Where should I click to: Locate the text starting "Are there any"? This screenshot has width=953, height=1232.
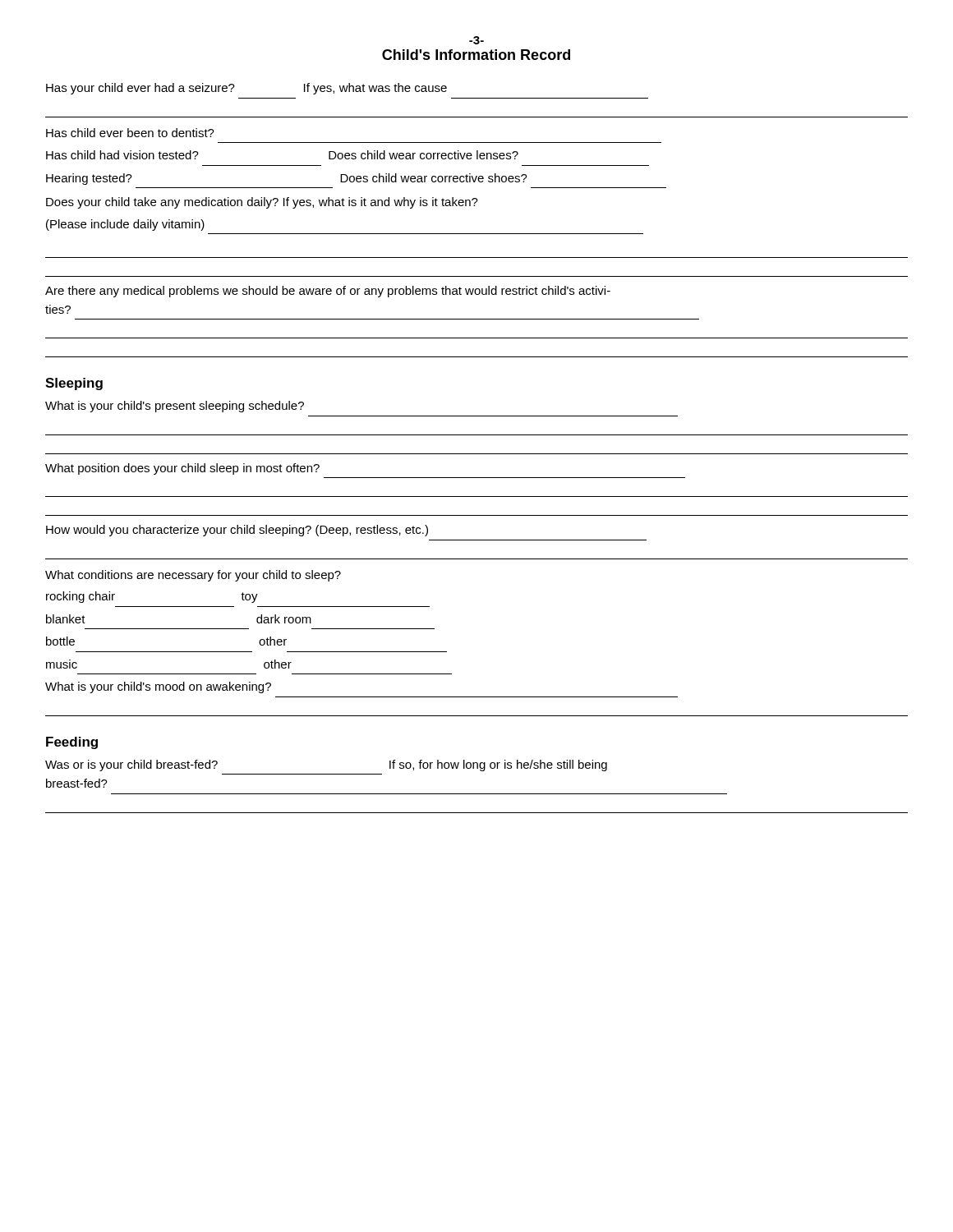372,301
